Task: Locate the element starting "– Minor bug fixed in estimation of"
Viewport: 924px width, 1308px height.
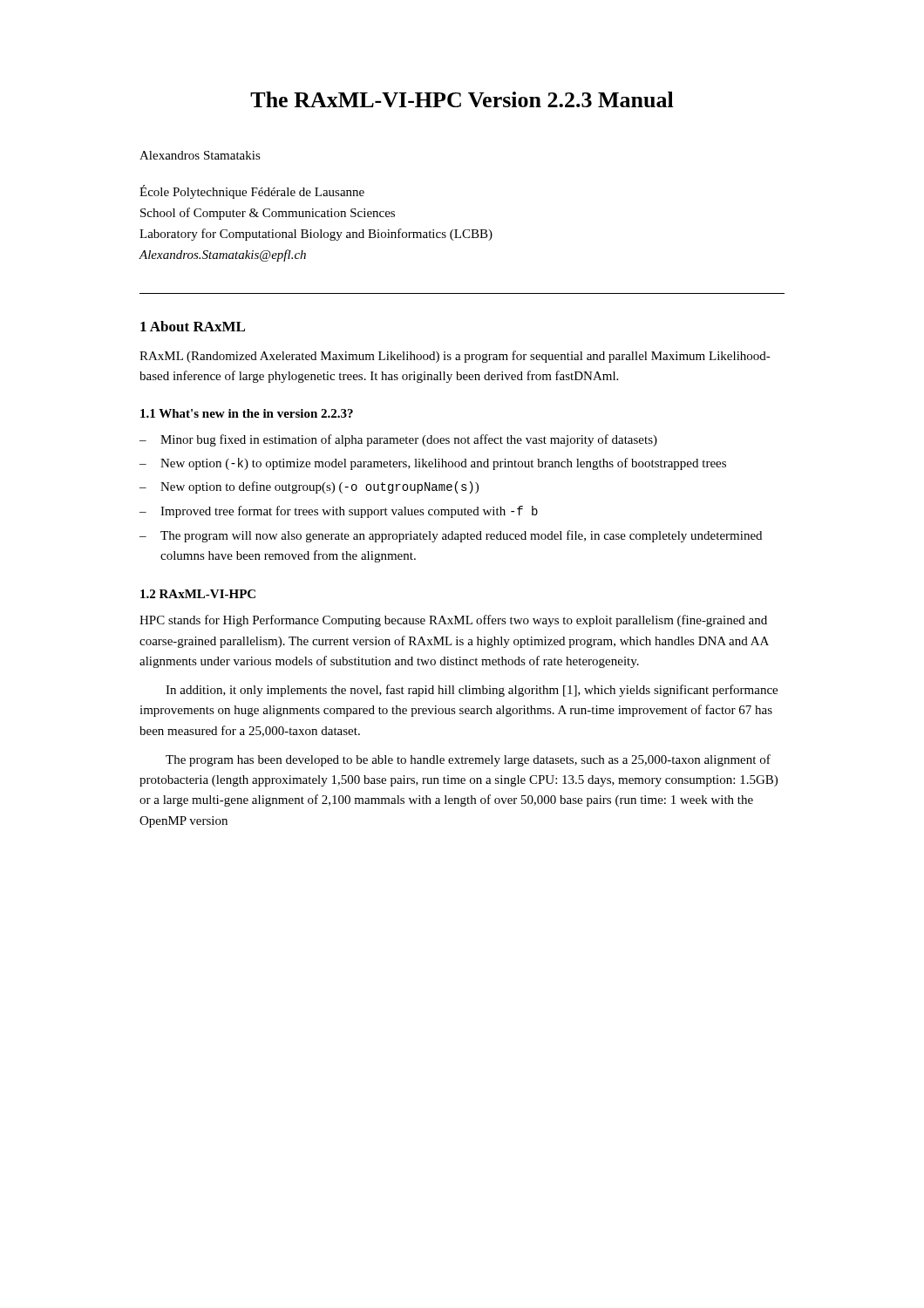Action: (462, 440)
